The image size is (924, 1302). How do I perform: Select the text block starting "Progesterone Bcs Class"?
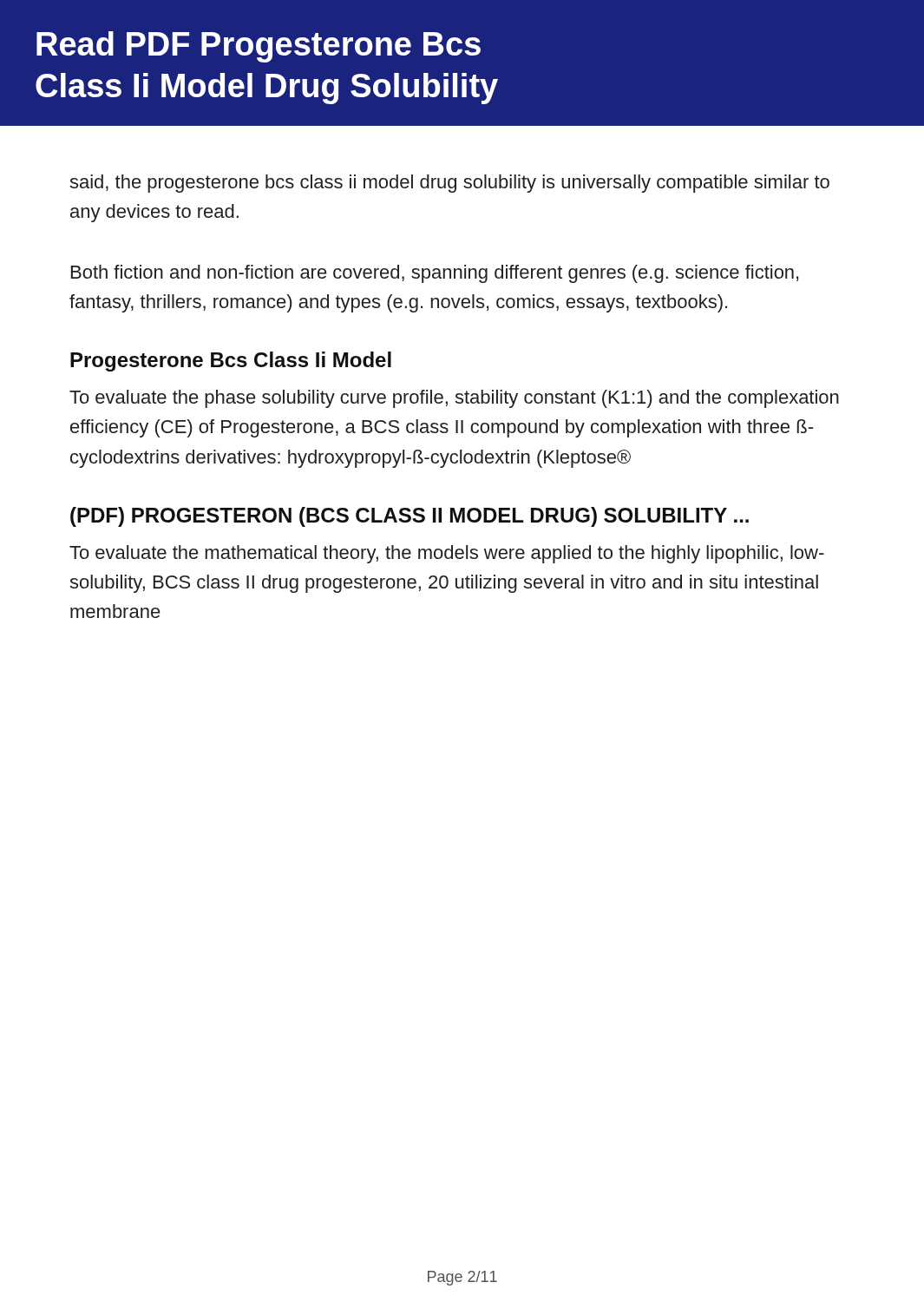[x=231, y=360]
